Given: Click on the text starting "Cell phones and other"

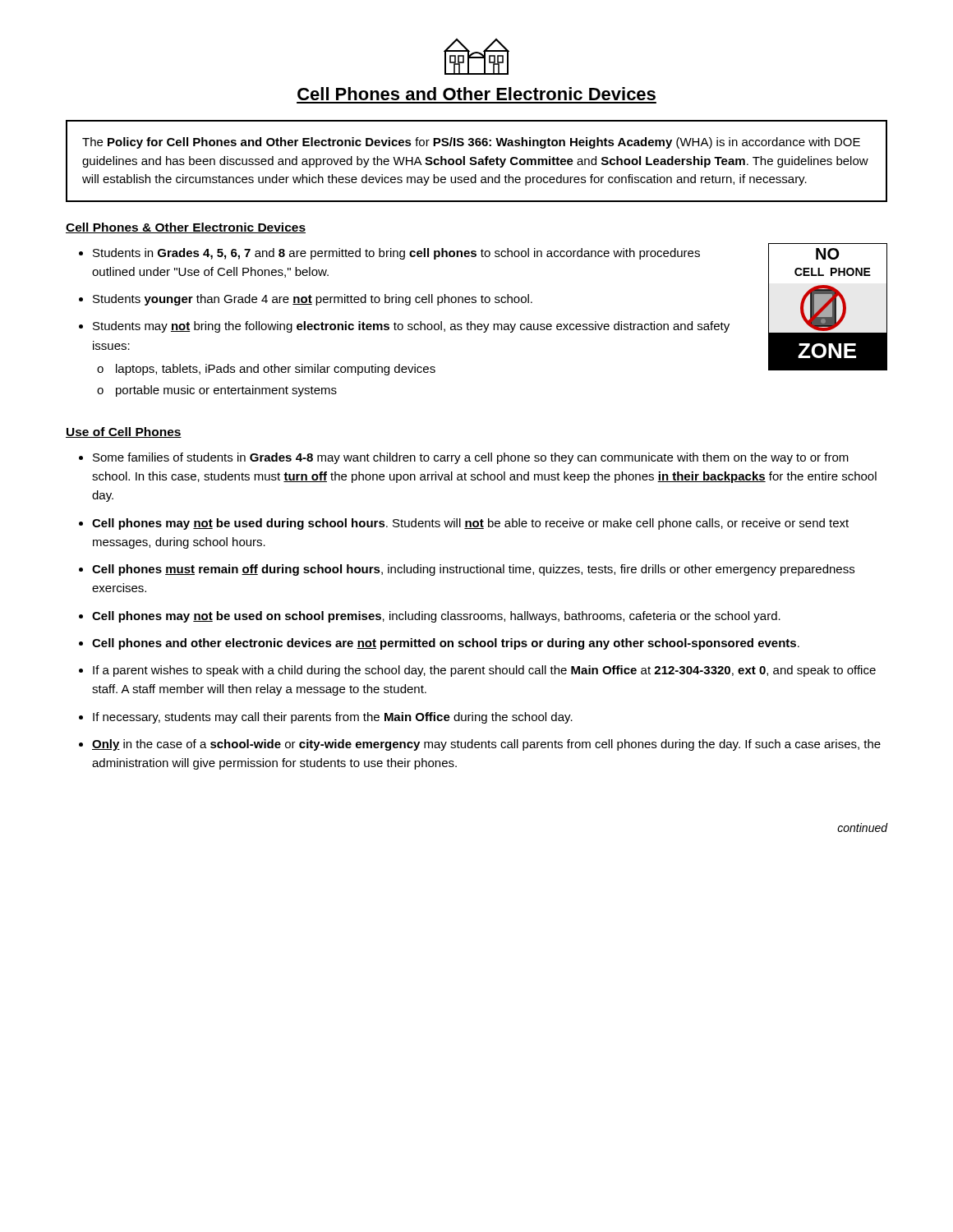Looking at the screenshot, I should click(x=446, y=642).
